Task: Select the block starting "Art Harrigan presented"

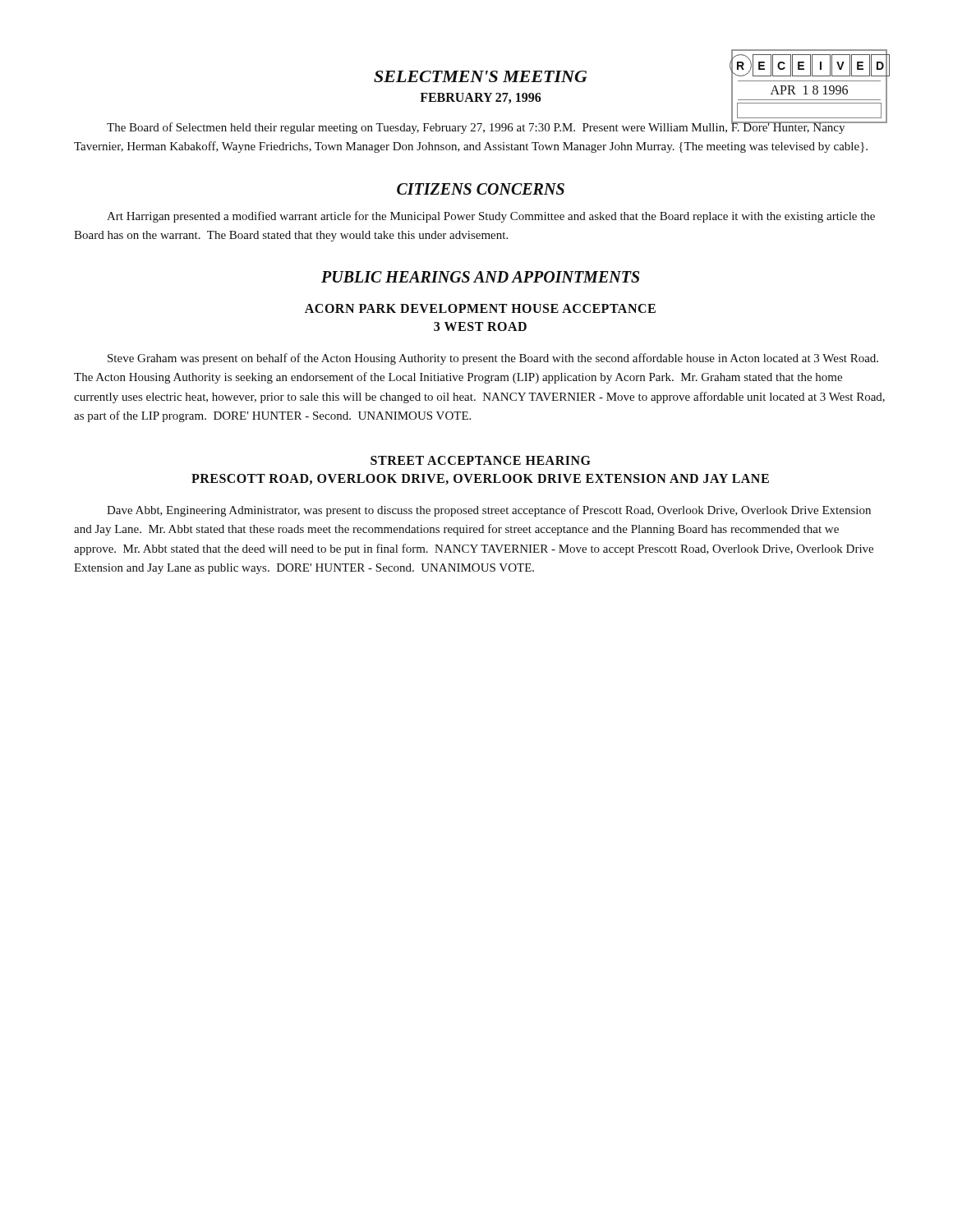Action: point(475,225)
